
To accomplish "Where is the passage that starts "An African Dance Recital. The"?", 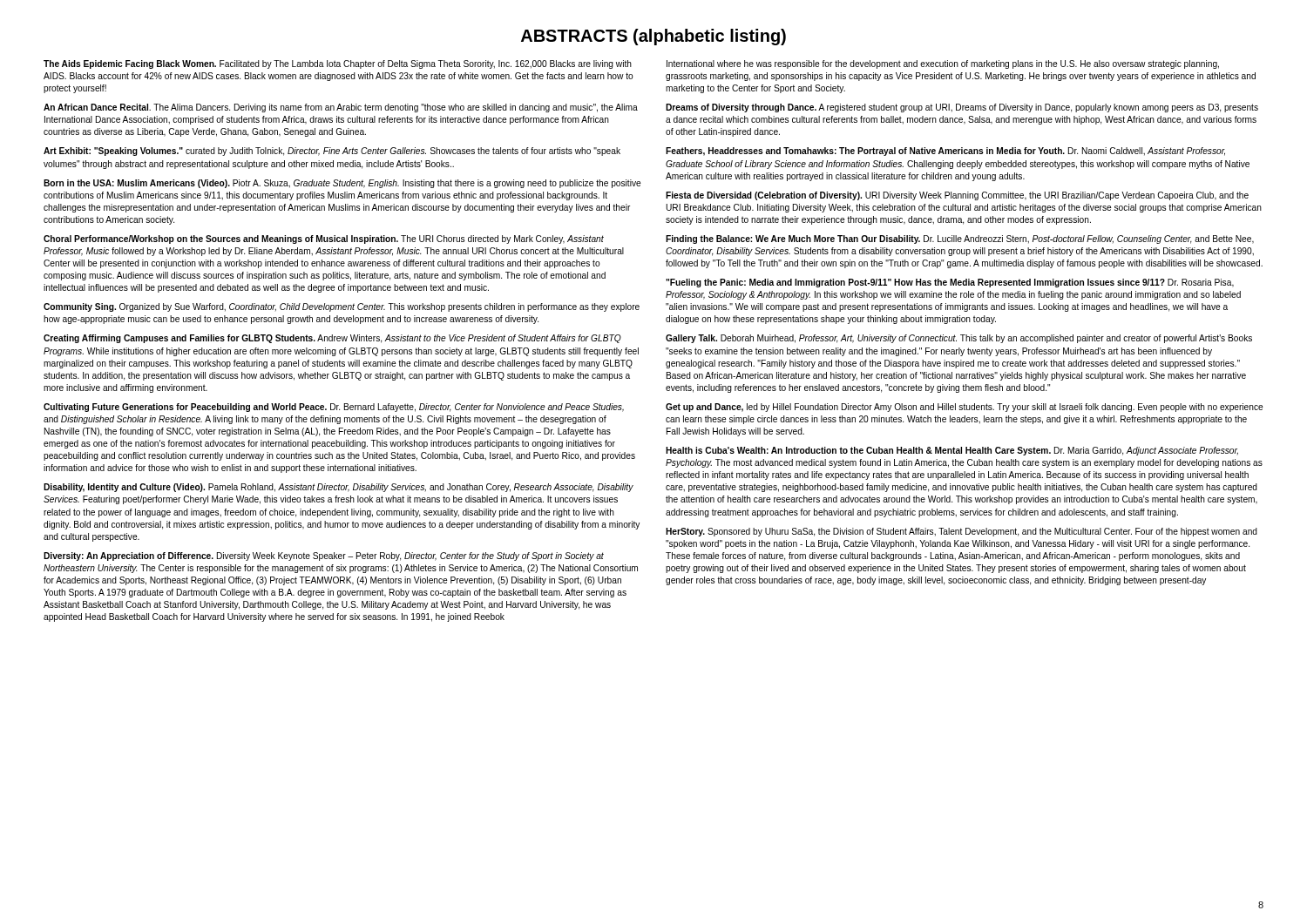I will (x=341, y=120).
